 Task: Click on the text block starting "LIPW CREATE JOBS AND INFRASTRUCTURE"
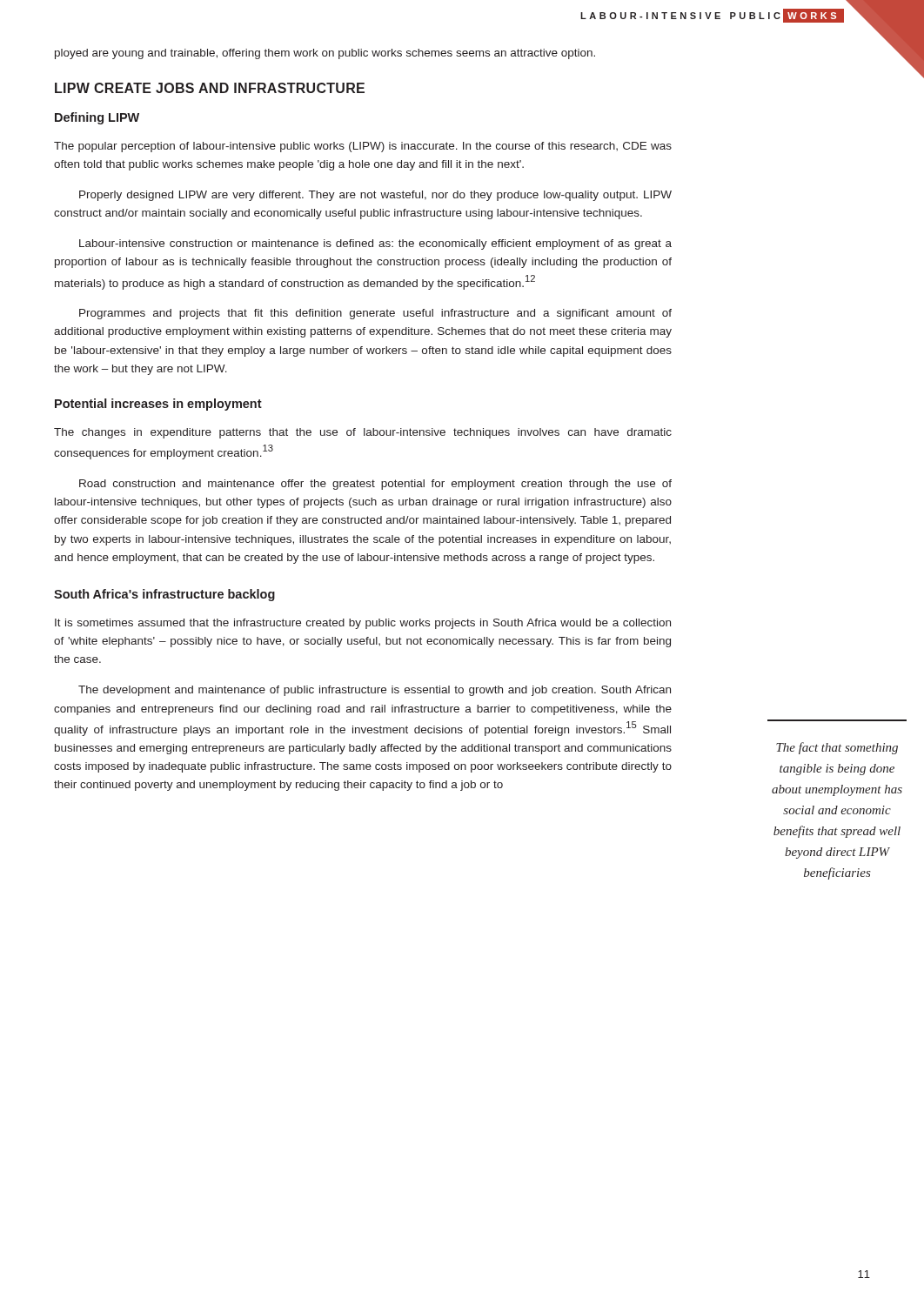pyautogui.click(x=210, y=89)
